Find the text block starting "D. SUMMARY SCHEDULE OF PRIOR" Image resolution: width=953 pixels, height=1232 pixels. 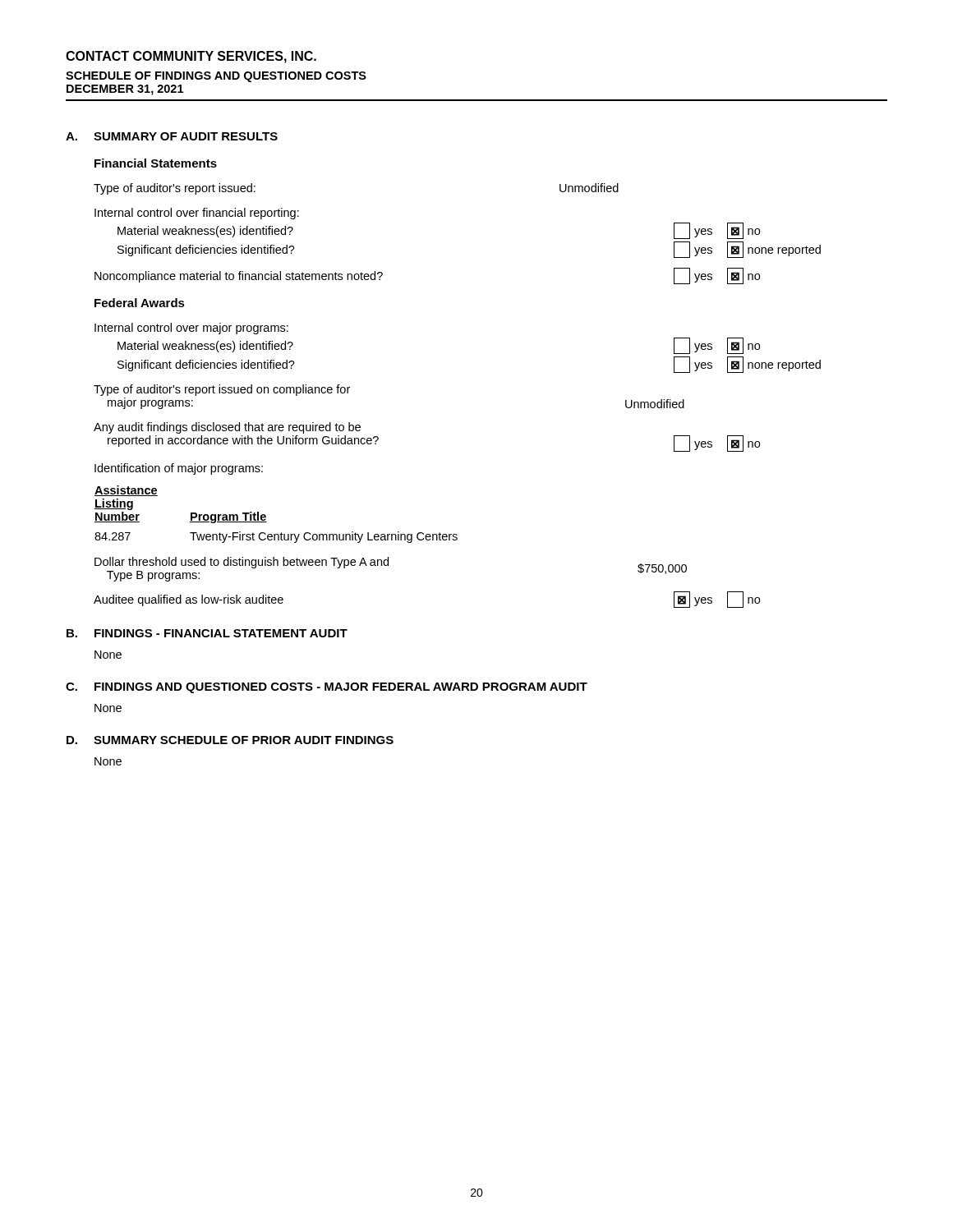230,740
